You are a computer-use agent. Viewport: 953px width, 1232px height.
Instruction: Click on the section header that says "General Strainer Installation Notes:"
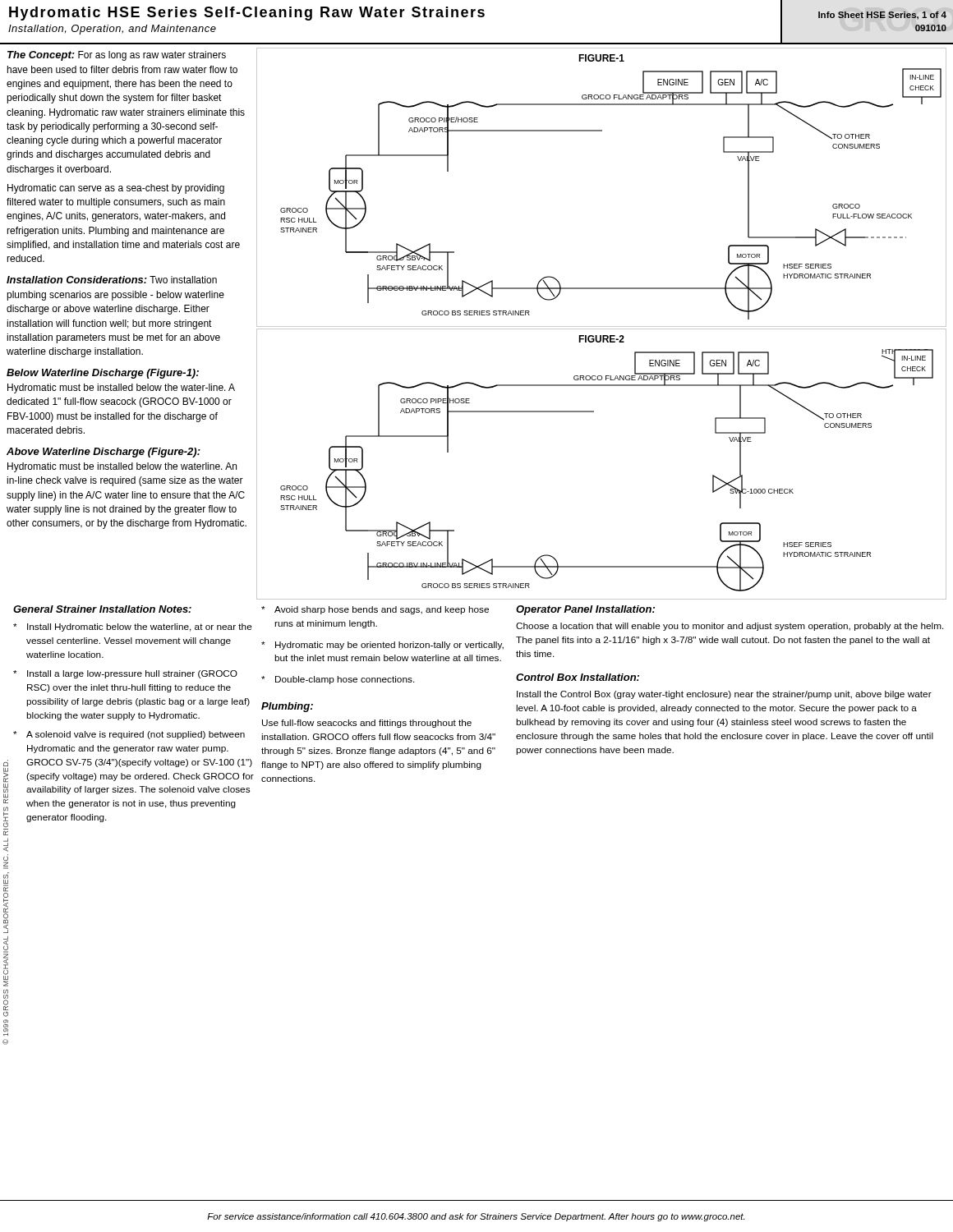click(x=102, y=609)
